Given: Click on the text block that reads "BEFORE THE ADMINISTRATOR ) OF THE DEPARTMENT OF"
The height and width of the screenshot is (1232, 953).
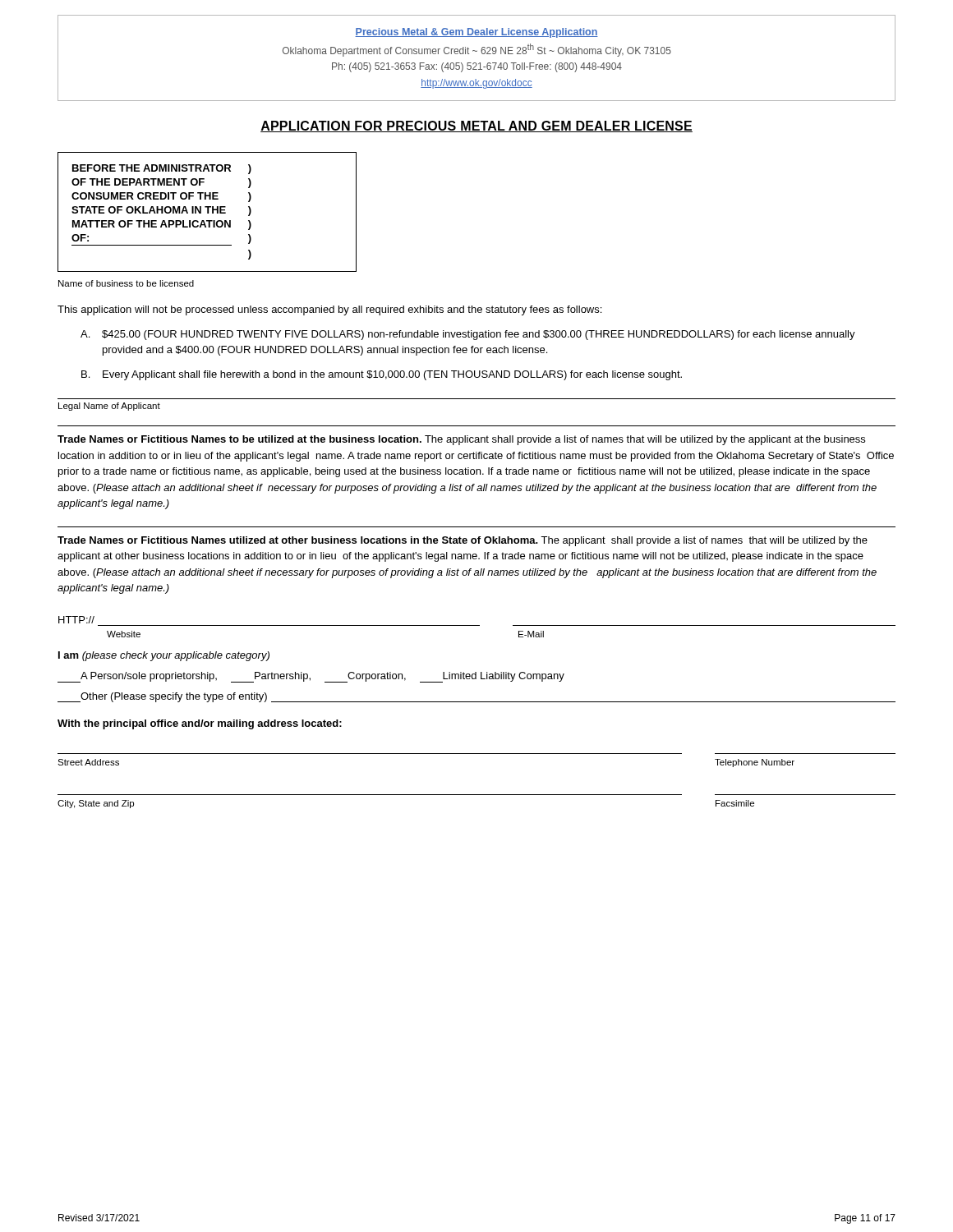Looking at the screenshot, I should (x=161, y=210).
